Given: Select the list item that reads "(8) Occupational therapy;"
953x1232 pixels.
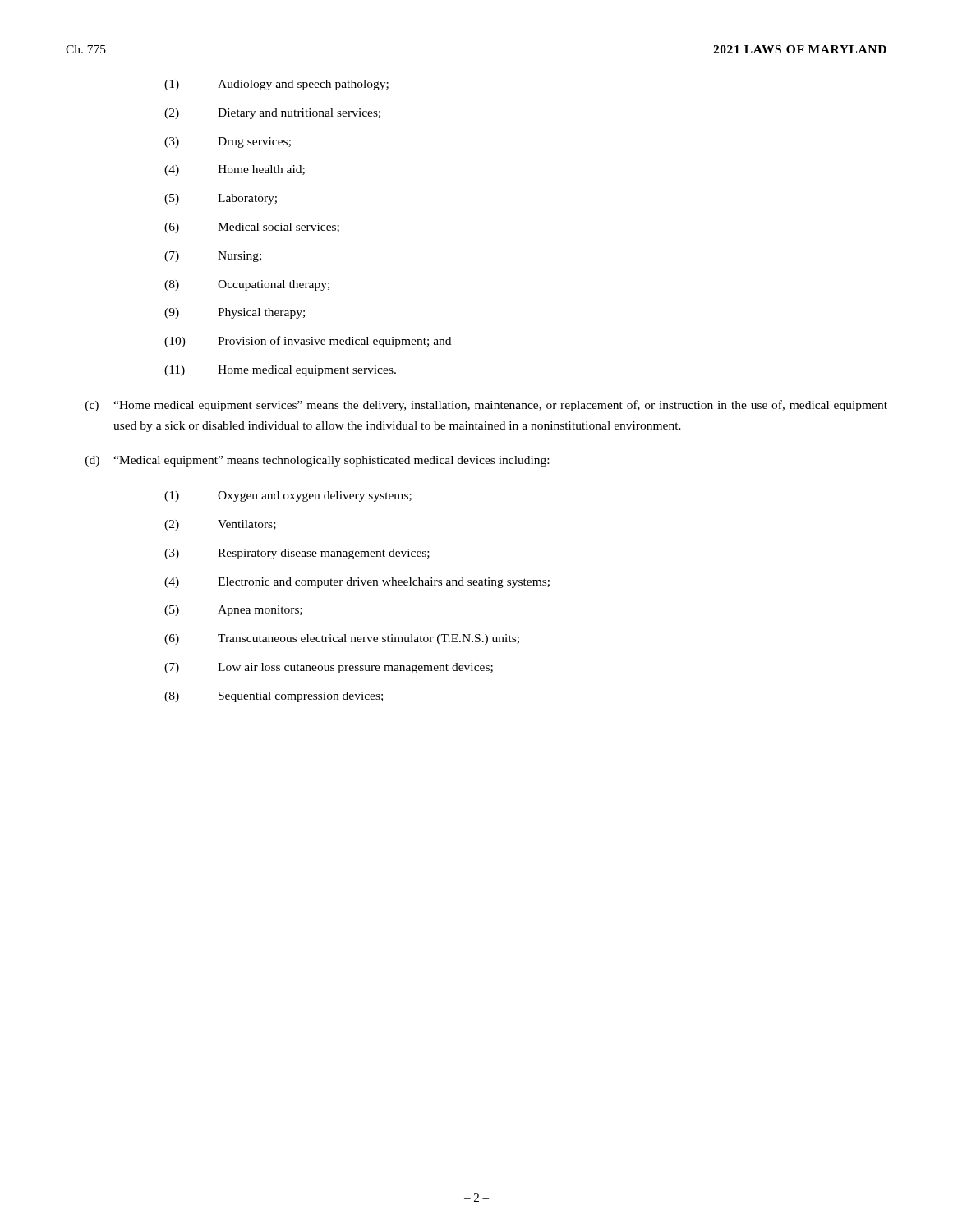Looking at the screenshot, I should coord(247,285).
